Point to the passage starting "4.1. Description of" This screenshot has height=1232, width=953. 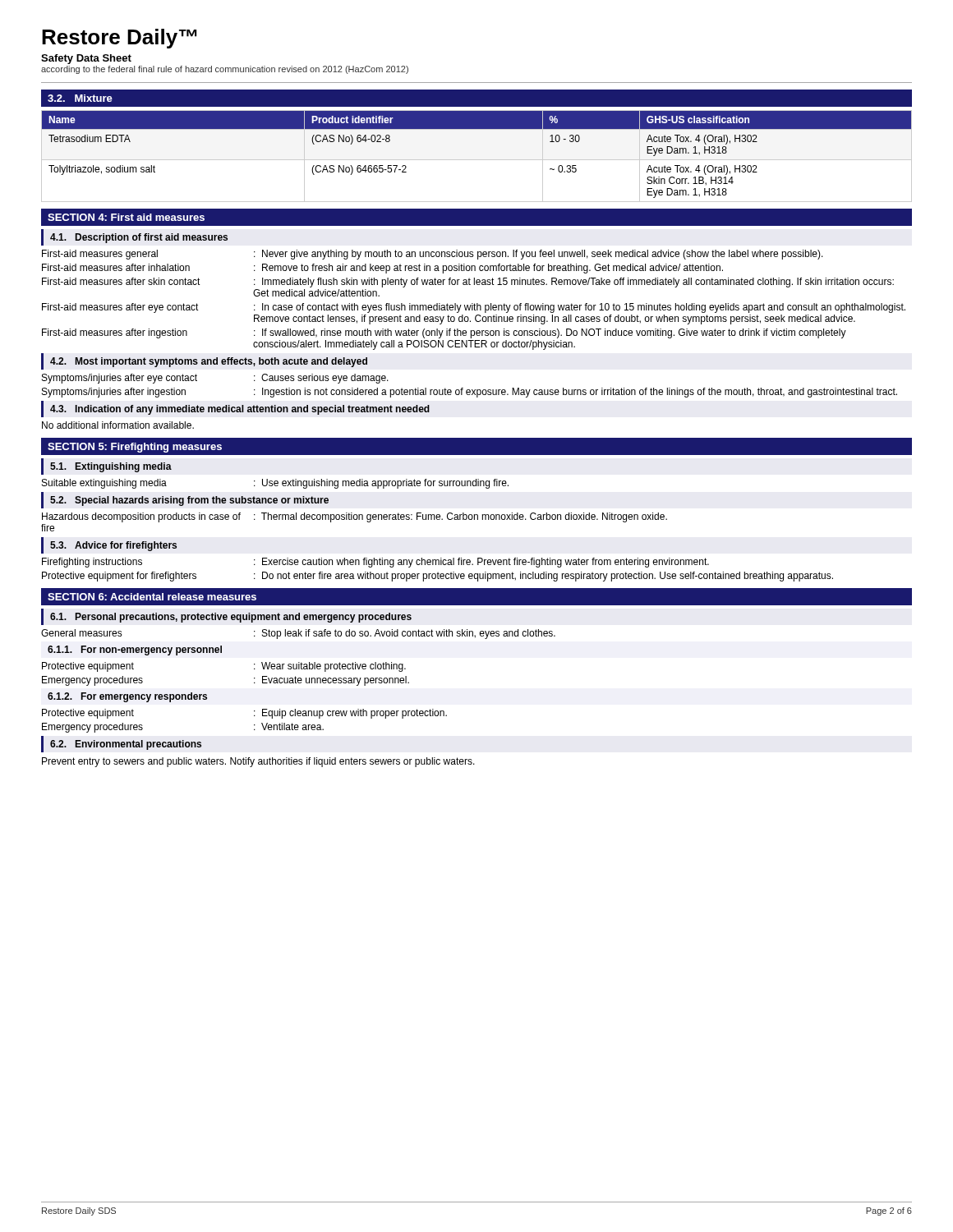coord(476,237)
